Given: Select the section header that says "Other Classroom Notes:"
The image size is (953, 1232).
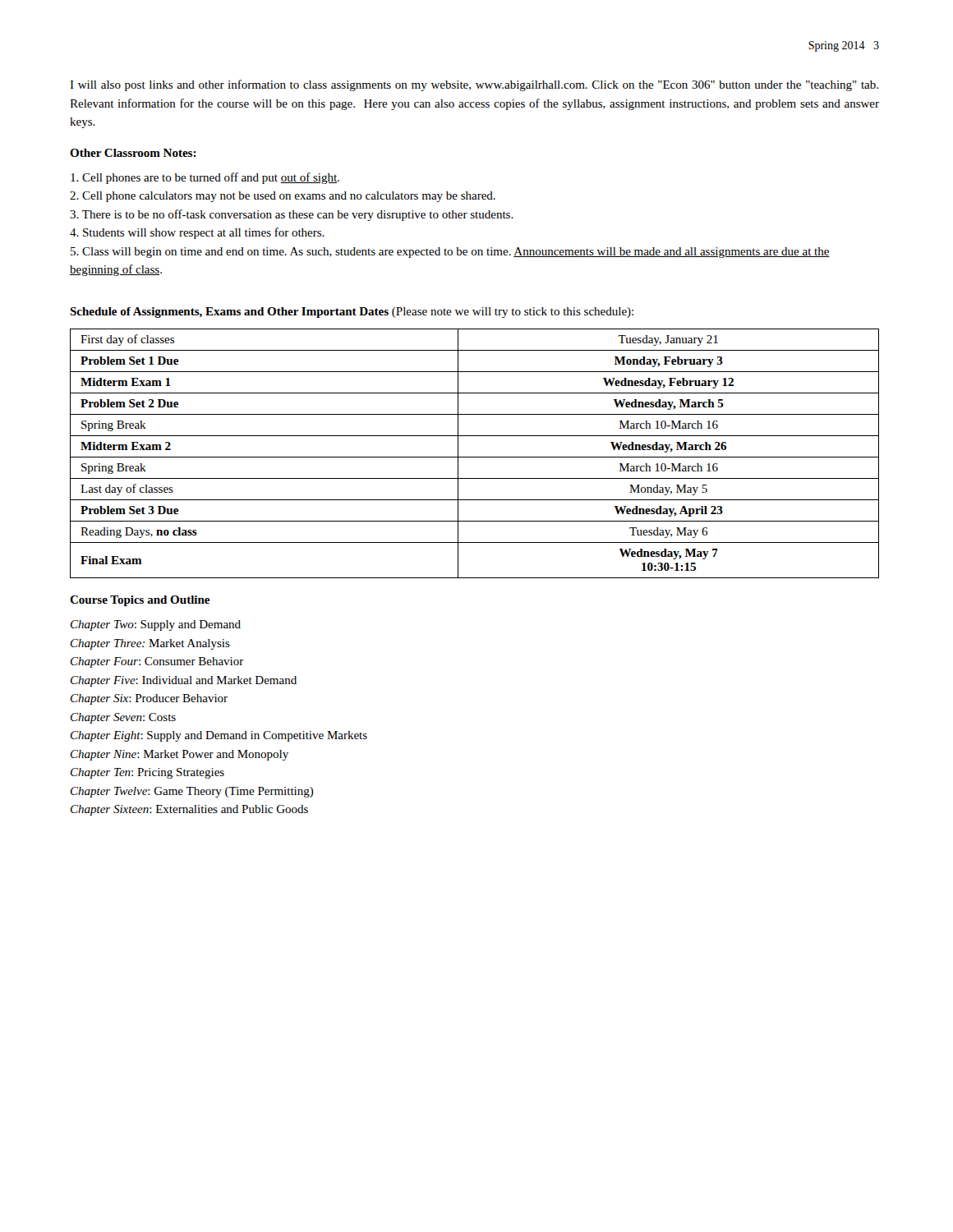Looking at the screenshot, I should (x=133, y=152).
